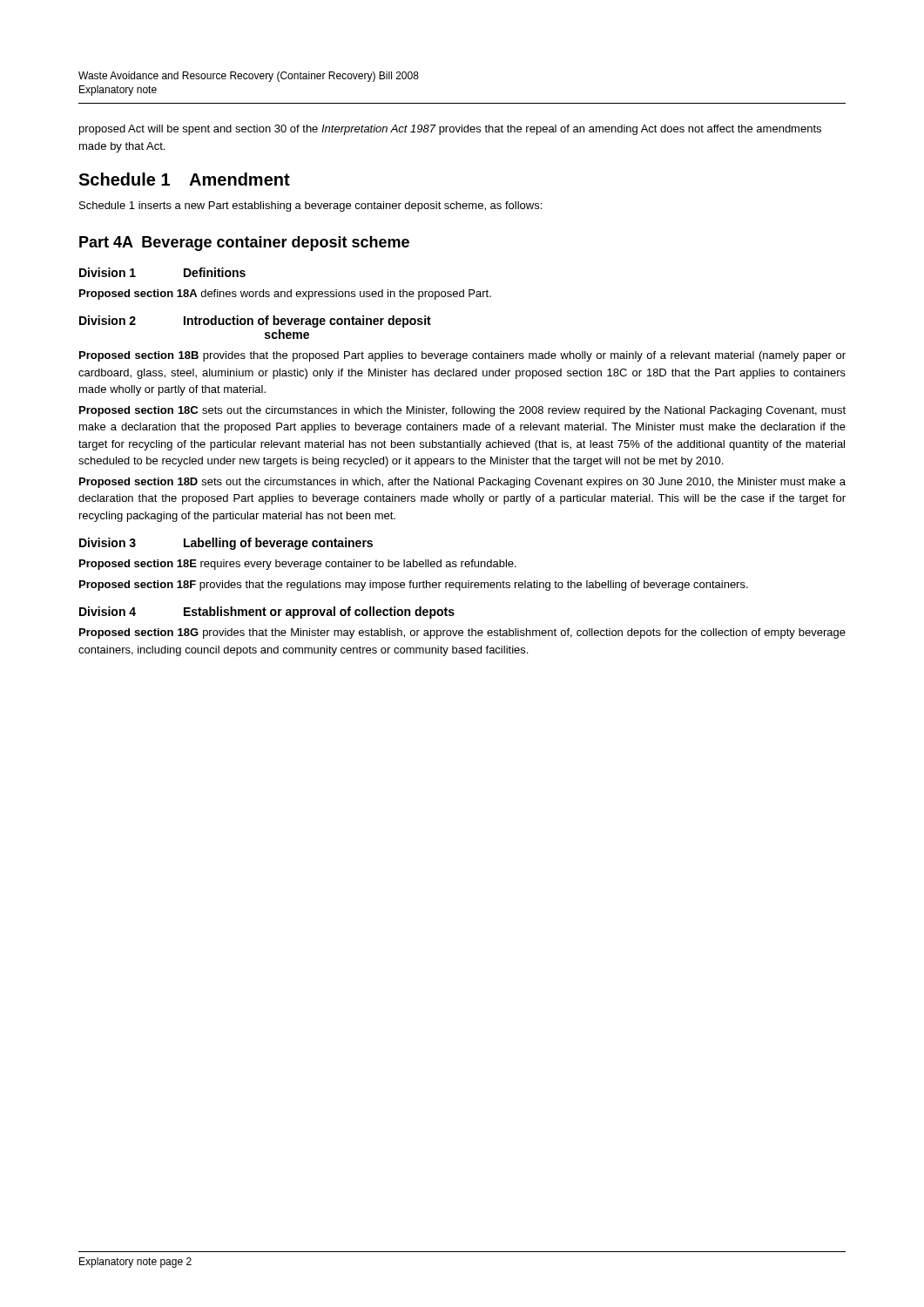Navigate to the block starting "Division 4 Establishment"
Image resolution: width=924 pixels, height=1307 pixels.
coord(462,612)
